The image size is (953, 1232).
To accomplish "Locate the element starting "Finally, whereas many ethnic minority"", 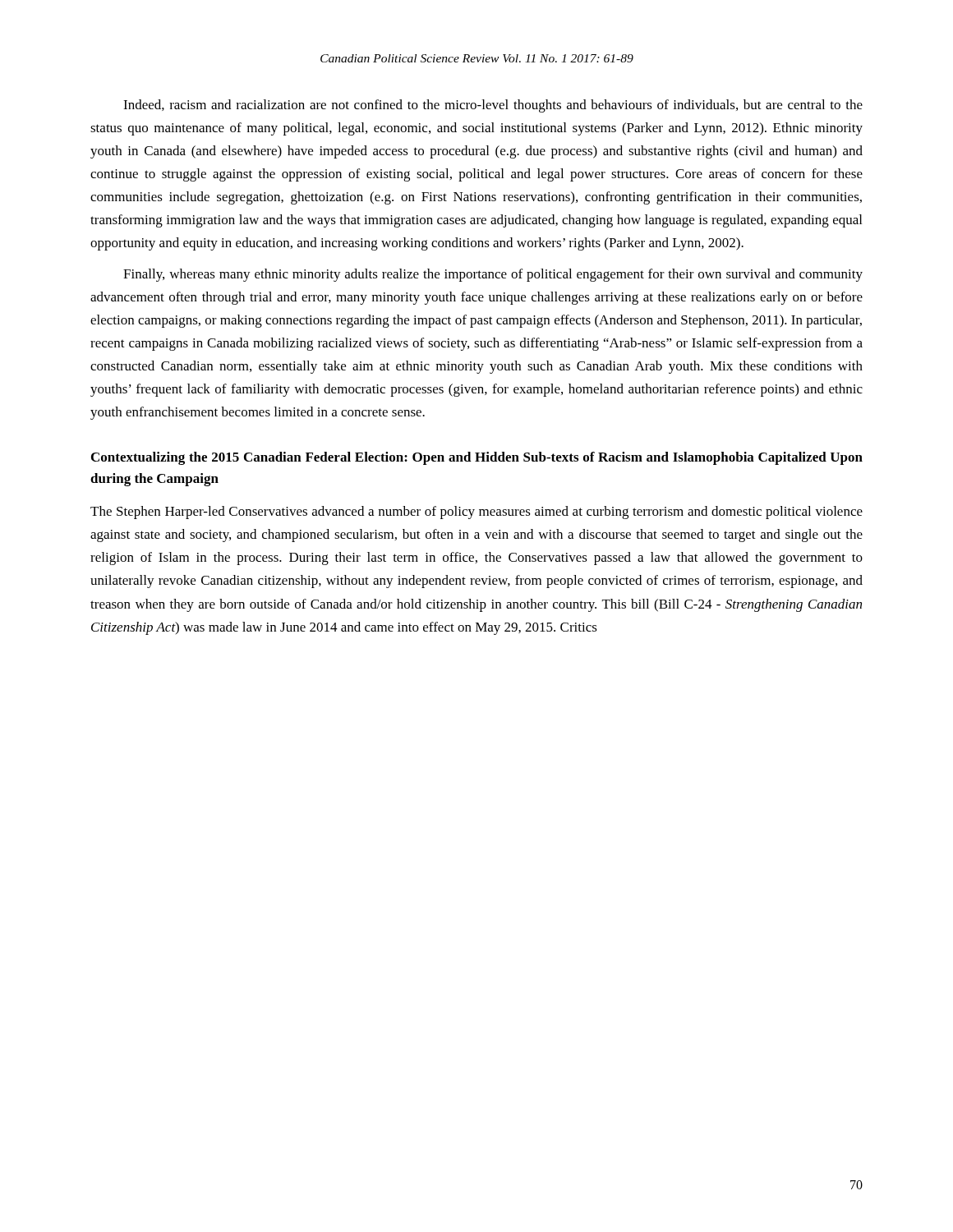I will 476,343.
